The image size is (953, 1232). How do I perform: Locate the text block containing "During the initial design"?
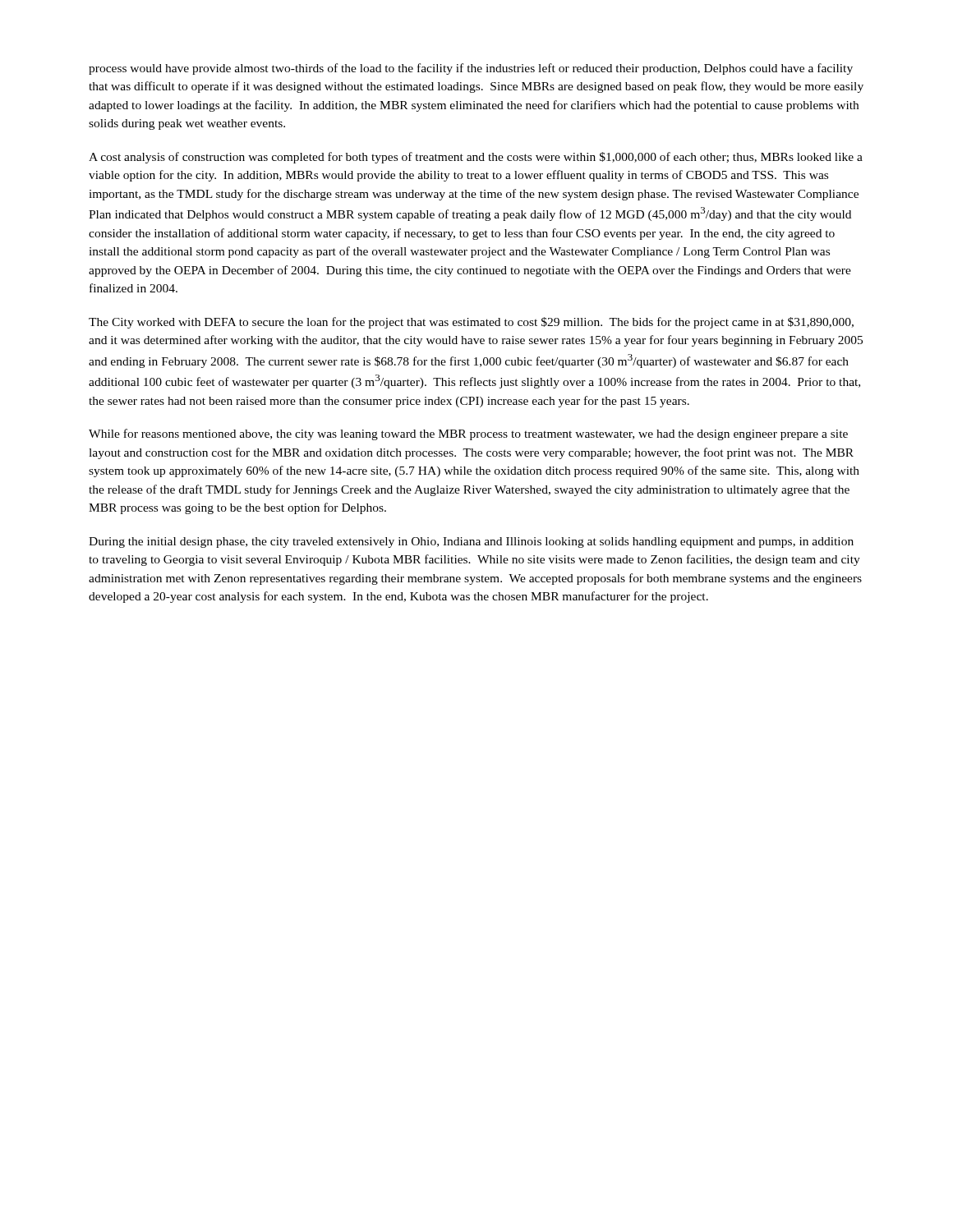475,568
